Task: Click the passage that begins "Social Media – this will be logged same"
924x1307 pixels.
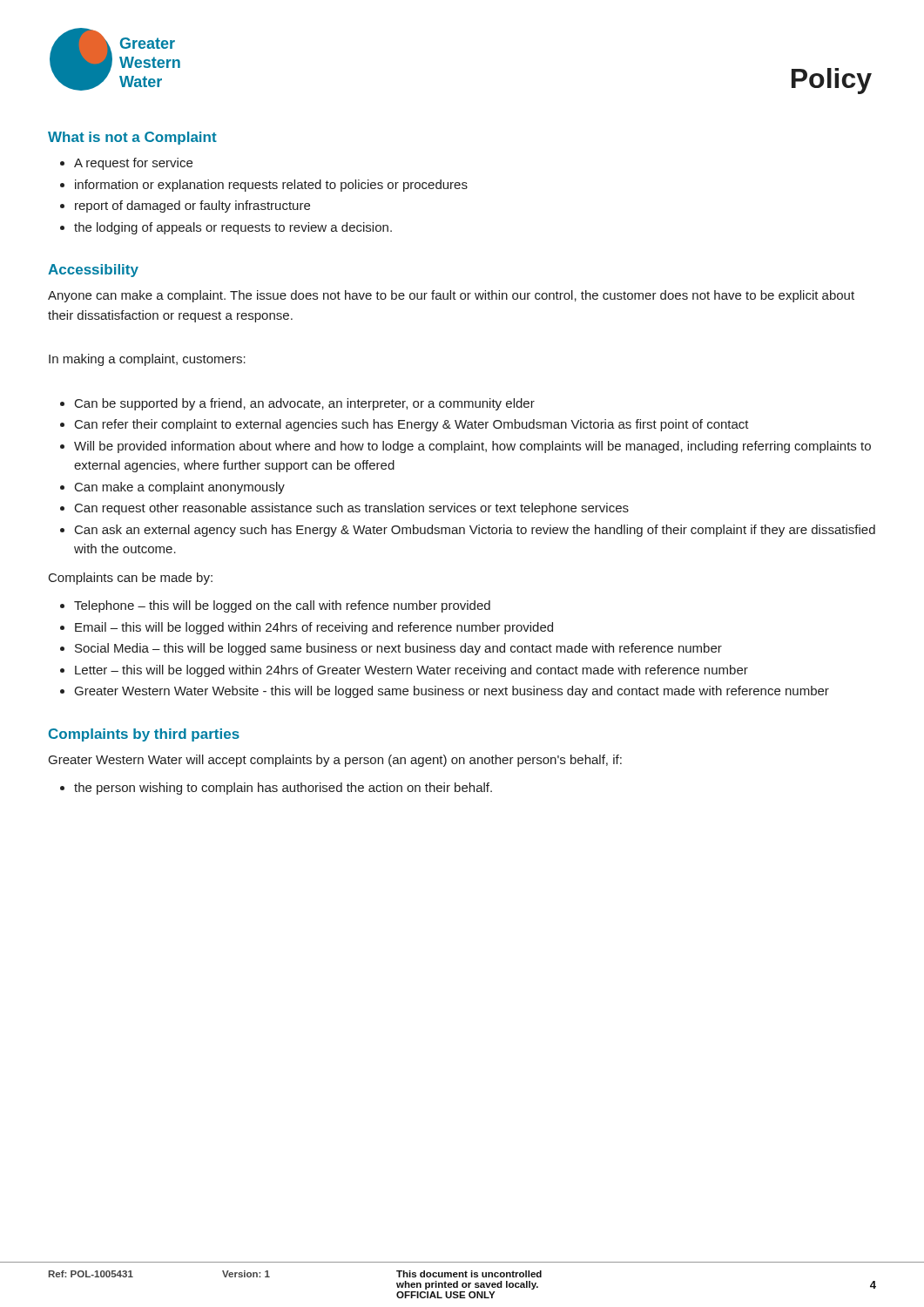Action: 398,648
